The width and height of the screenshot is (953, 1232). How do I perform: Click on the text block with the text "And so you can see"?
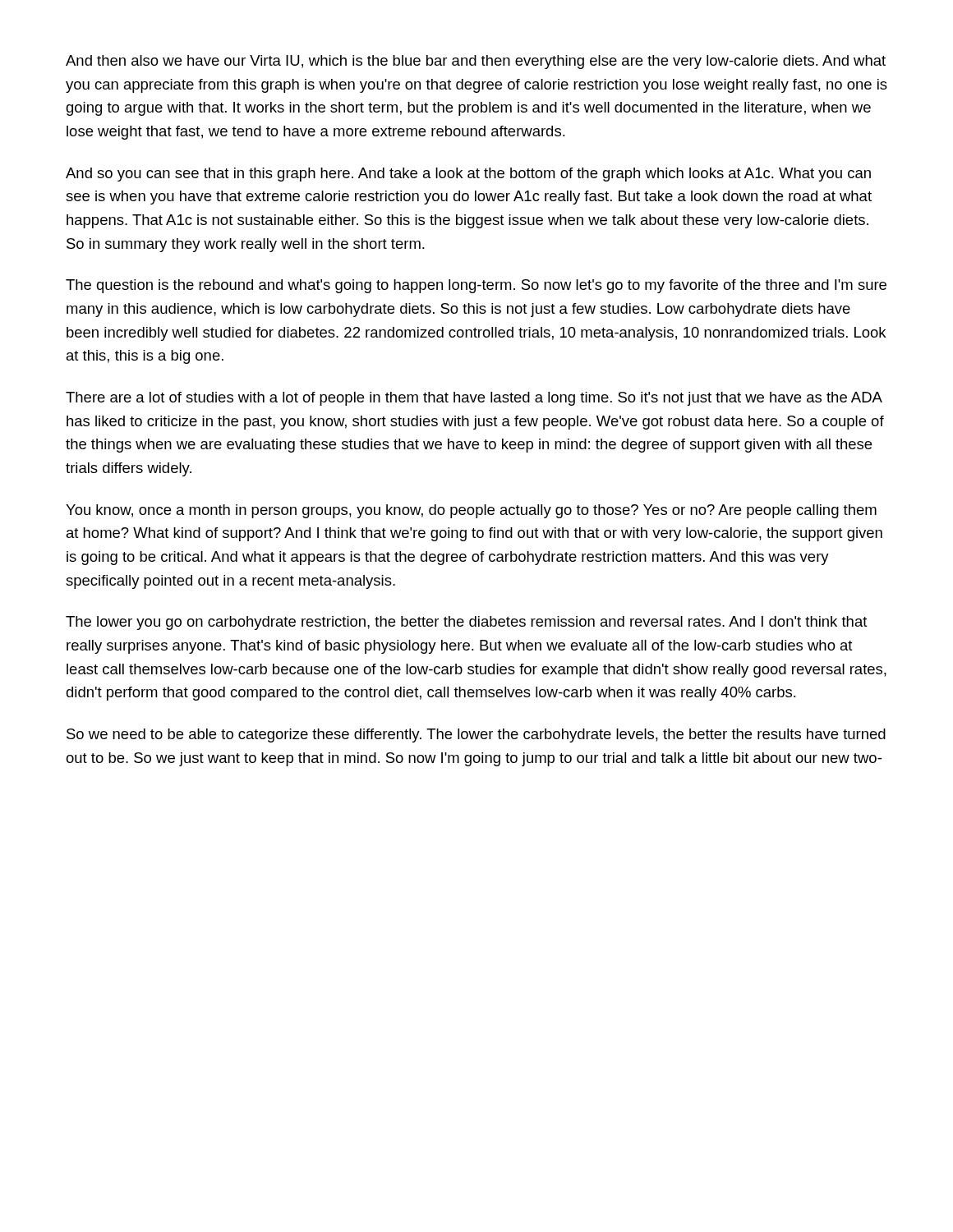tap(469, 208)
